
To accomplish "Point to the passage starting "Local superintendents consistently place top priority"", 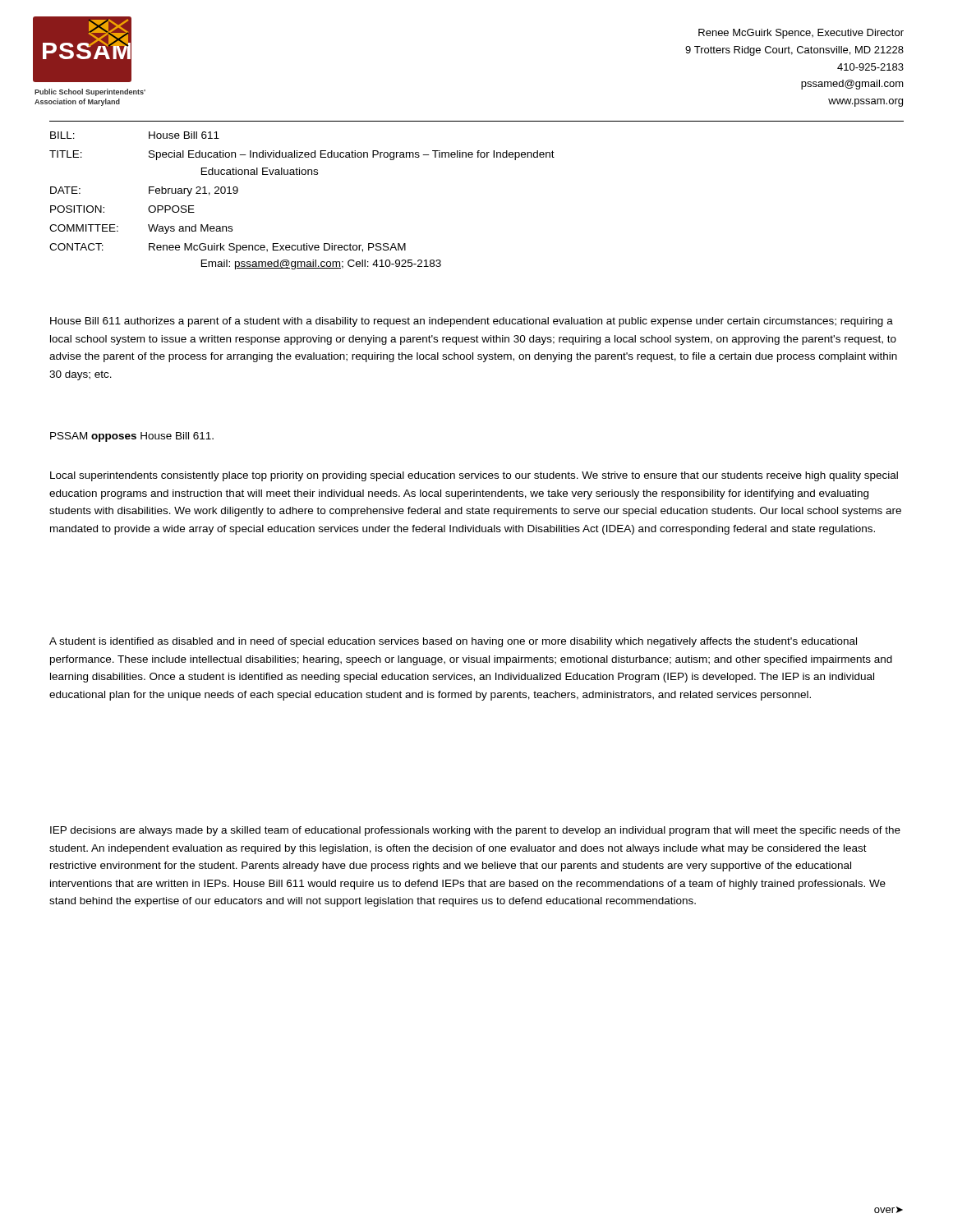I will click(476, 502).
